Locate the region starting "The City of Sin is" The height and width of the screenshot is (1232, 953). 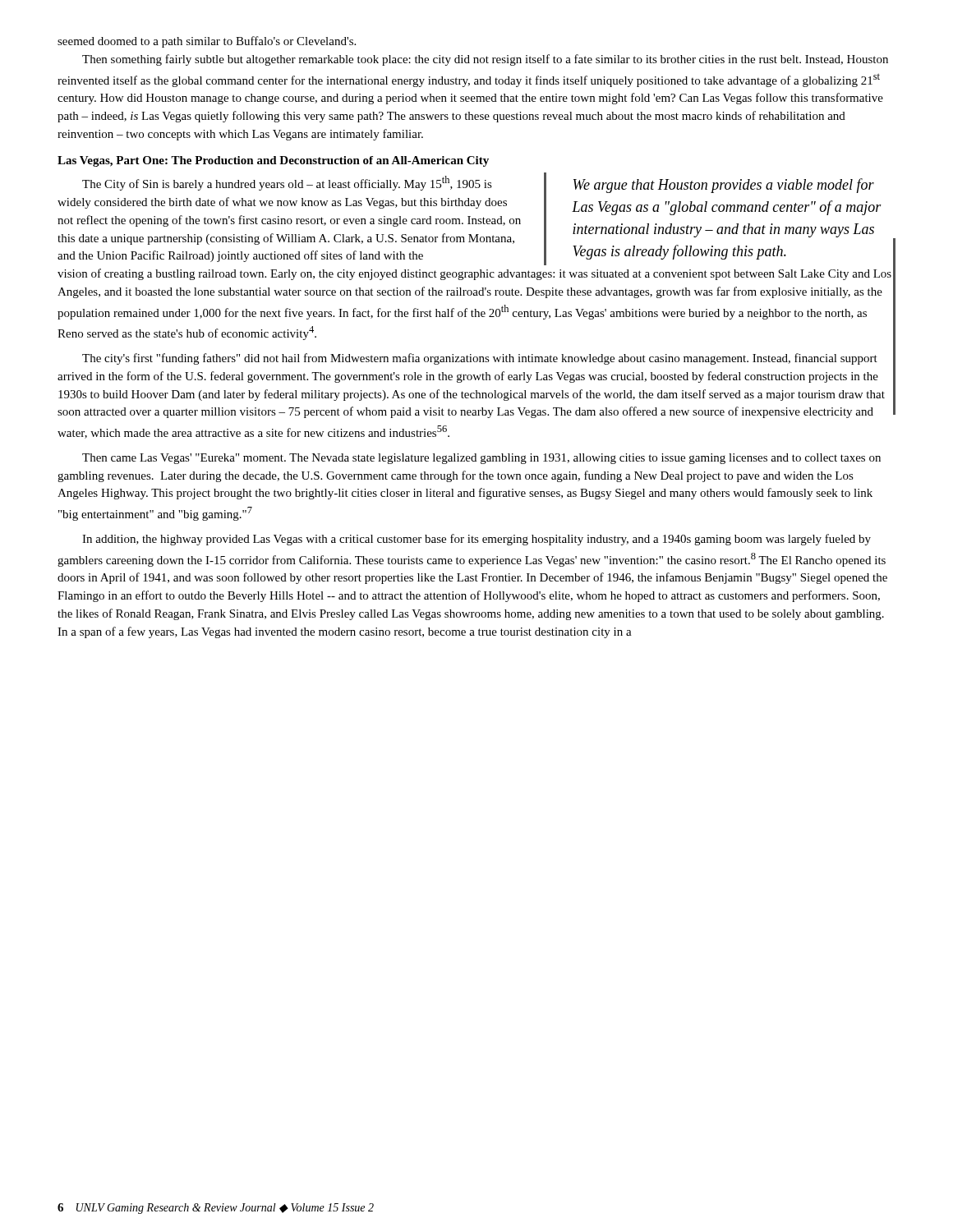tap(291, 219)
